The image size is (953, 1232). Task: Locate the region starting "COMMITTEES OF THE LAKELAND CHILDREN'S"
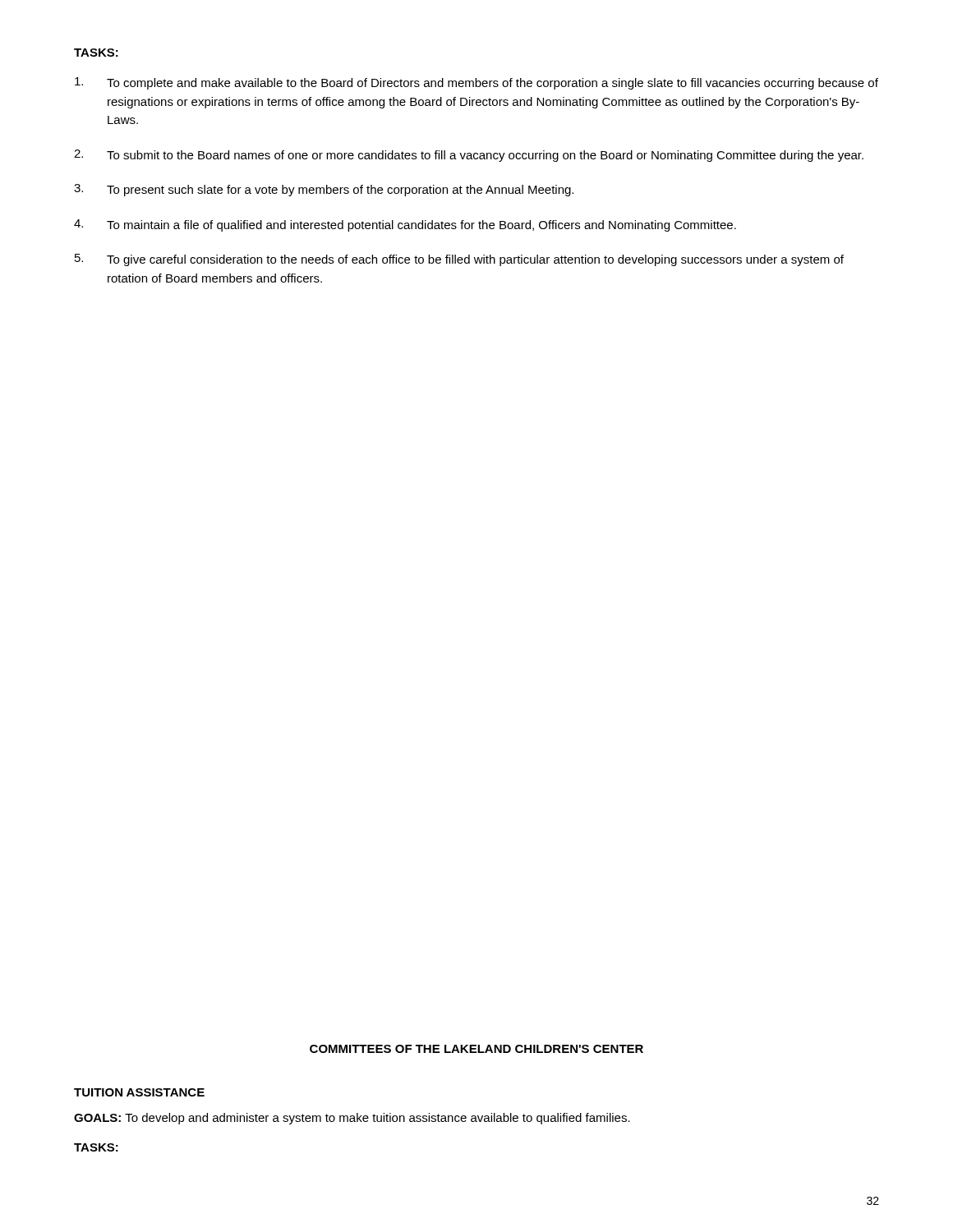click(476, 1048)
